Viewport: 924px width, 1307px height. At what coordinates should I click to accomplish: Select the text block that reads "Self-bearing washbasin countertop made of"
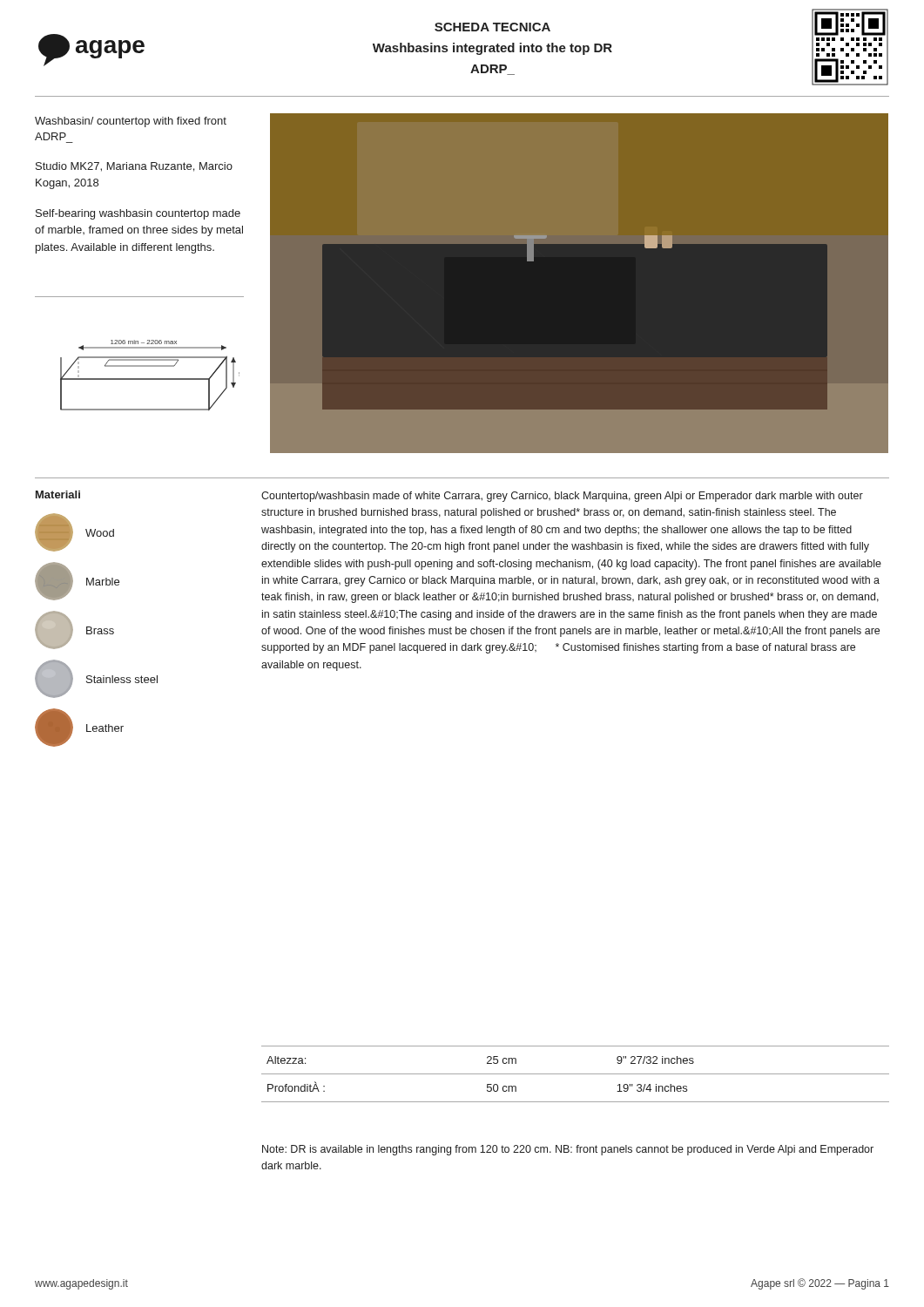tap(139, 230)
